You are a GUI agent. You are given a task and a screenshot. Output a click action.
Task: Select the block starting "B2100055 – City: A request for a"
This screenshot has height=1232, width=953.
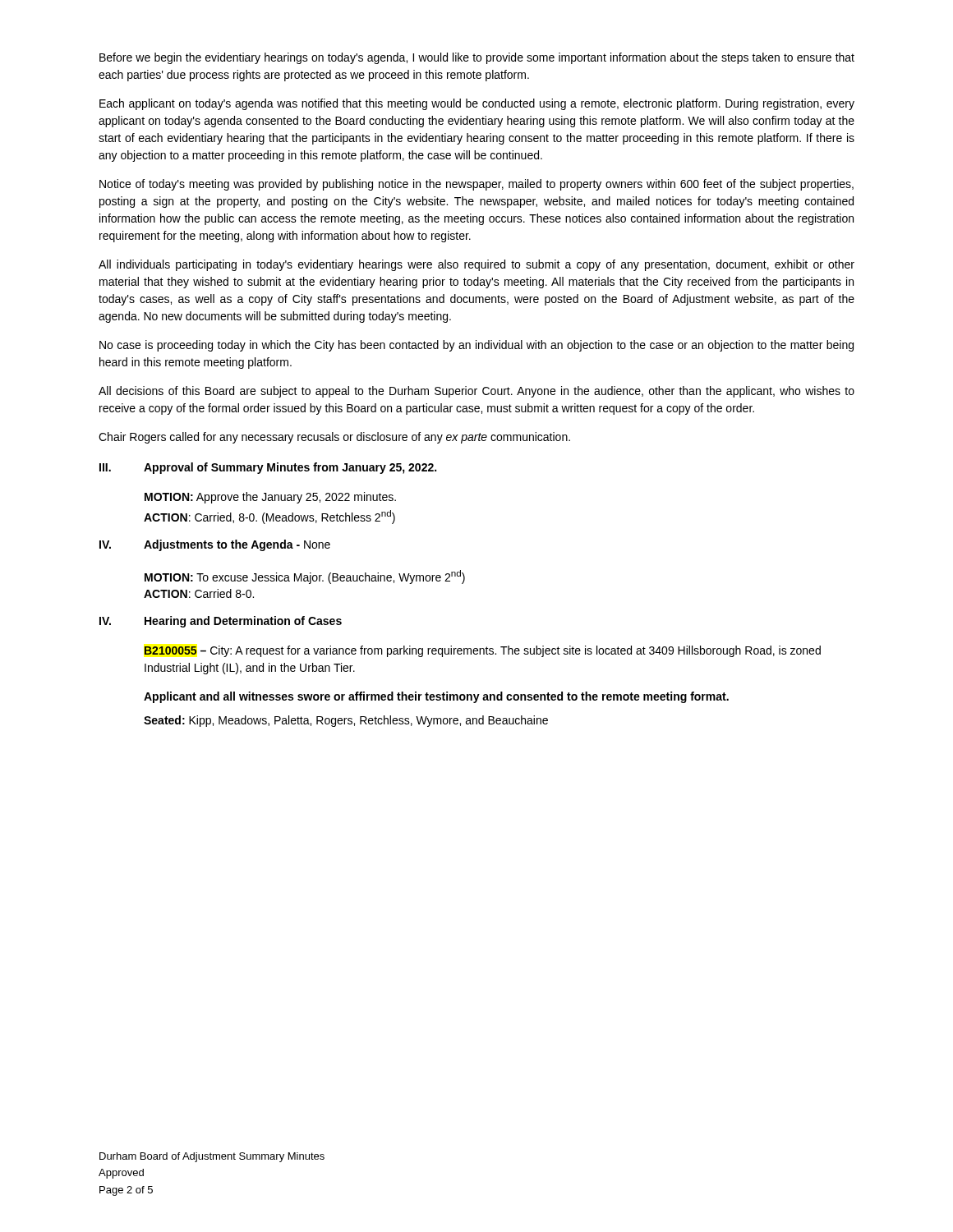(499, 660)
